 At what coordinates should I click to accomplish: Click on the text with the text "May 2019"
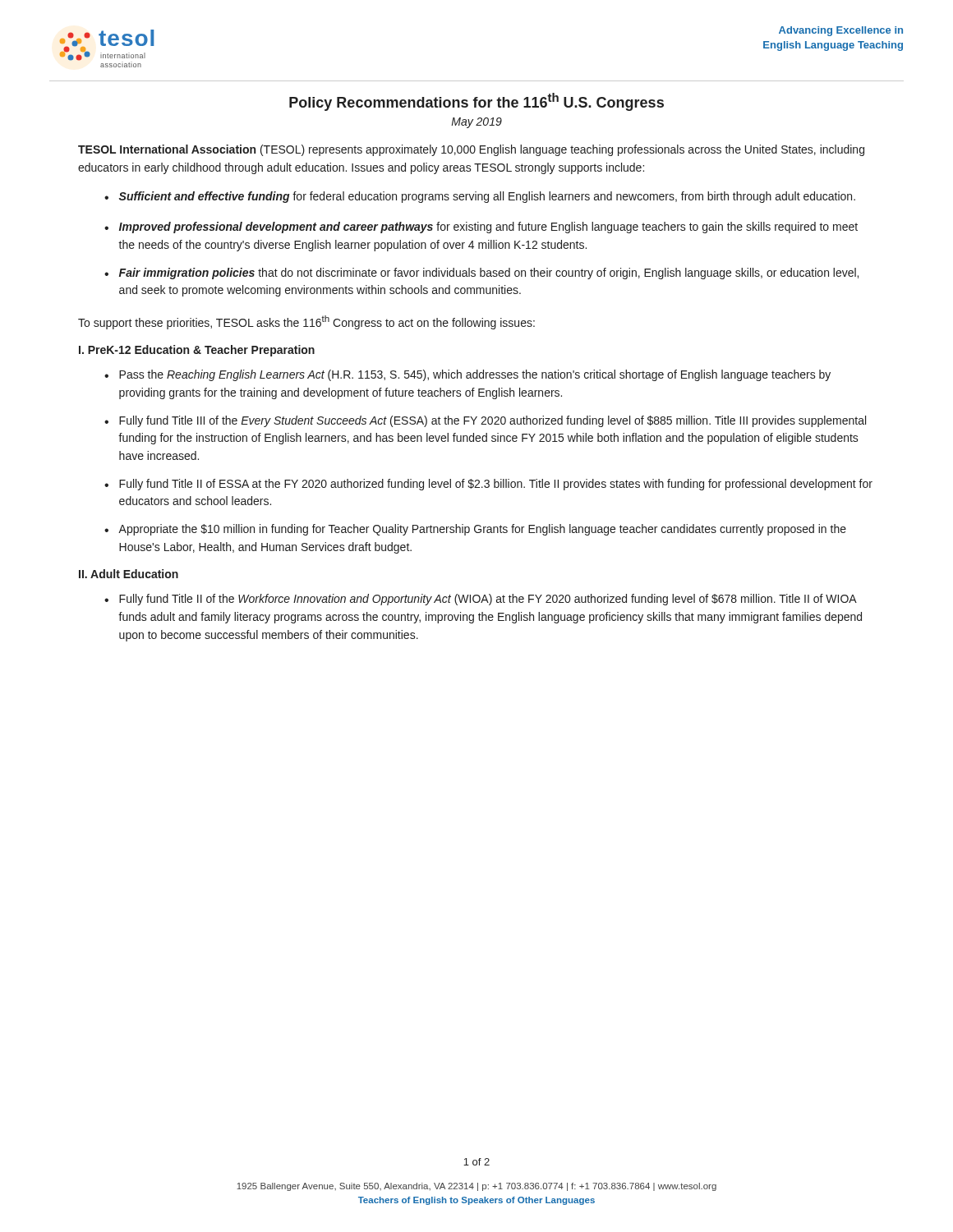476,122
